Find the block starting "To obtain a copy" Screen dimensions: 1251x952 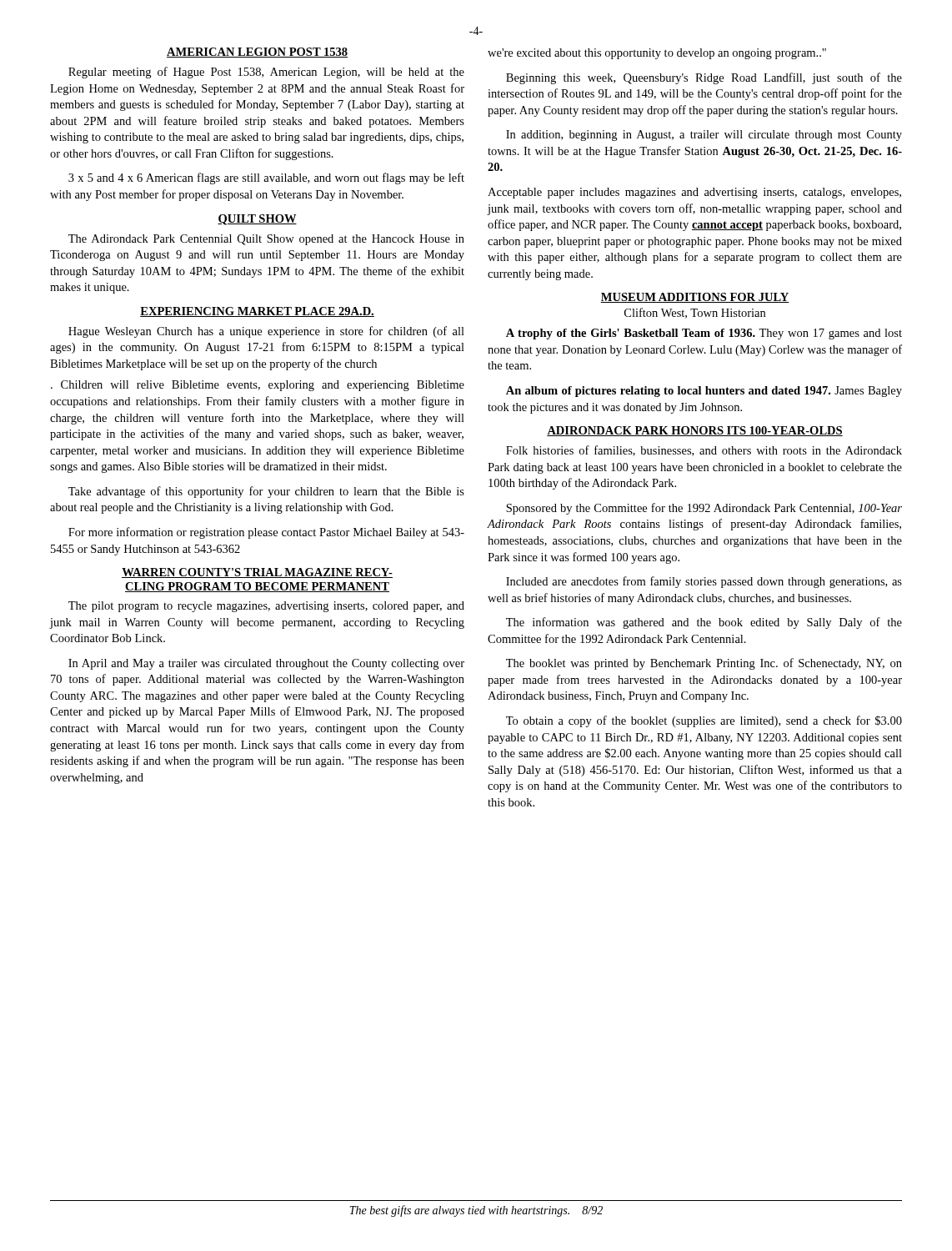[x=695, y=762]
